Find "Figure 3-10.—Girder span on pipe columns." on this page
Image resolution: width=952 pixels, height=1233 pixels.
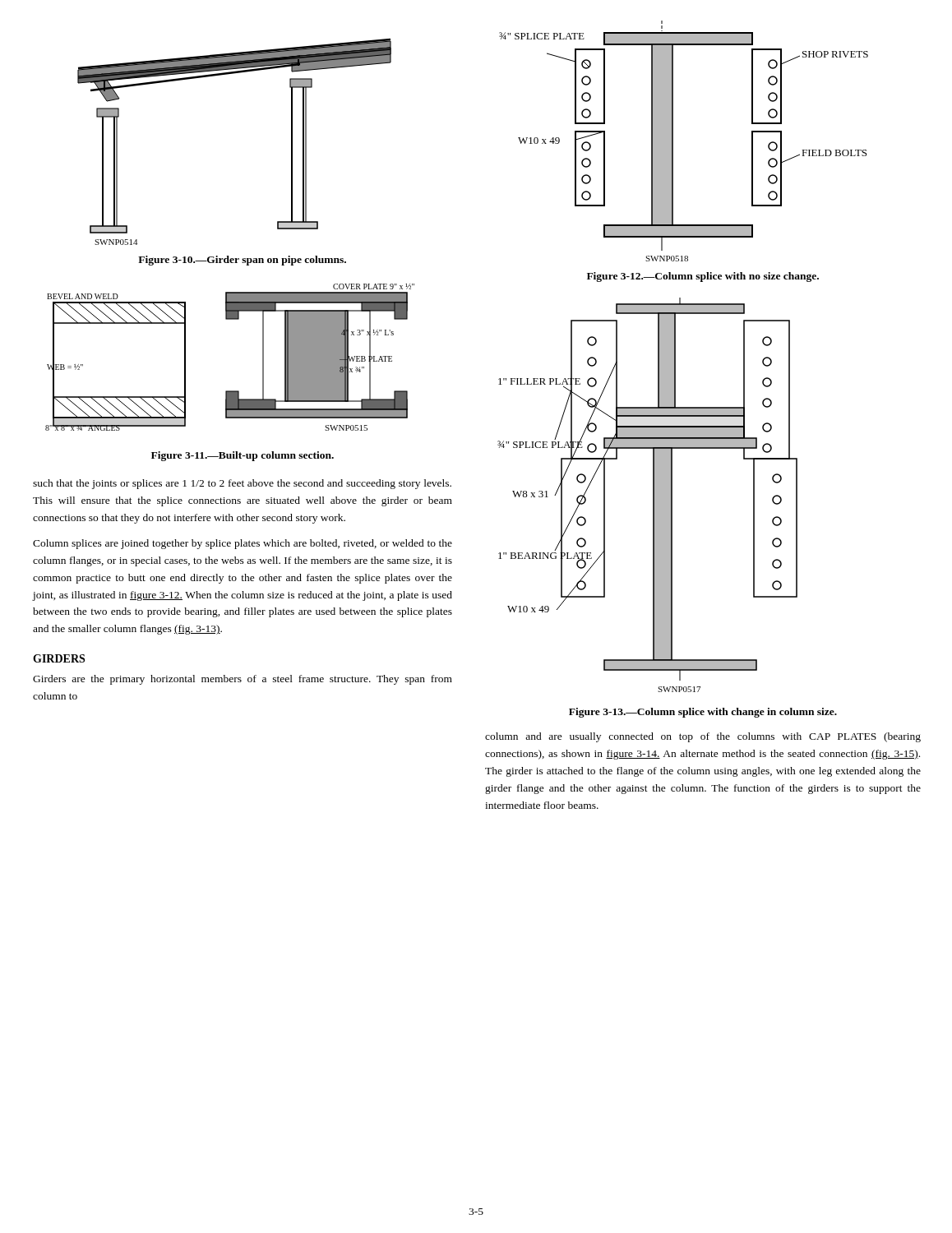(x=243, y=259)
